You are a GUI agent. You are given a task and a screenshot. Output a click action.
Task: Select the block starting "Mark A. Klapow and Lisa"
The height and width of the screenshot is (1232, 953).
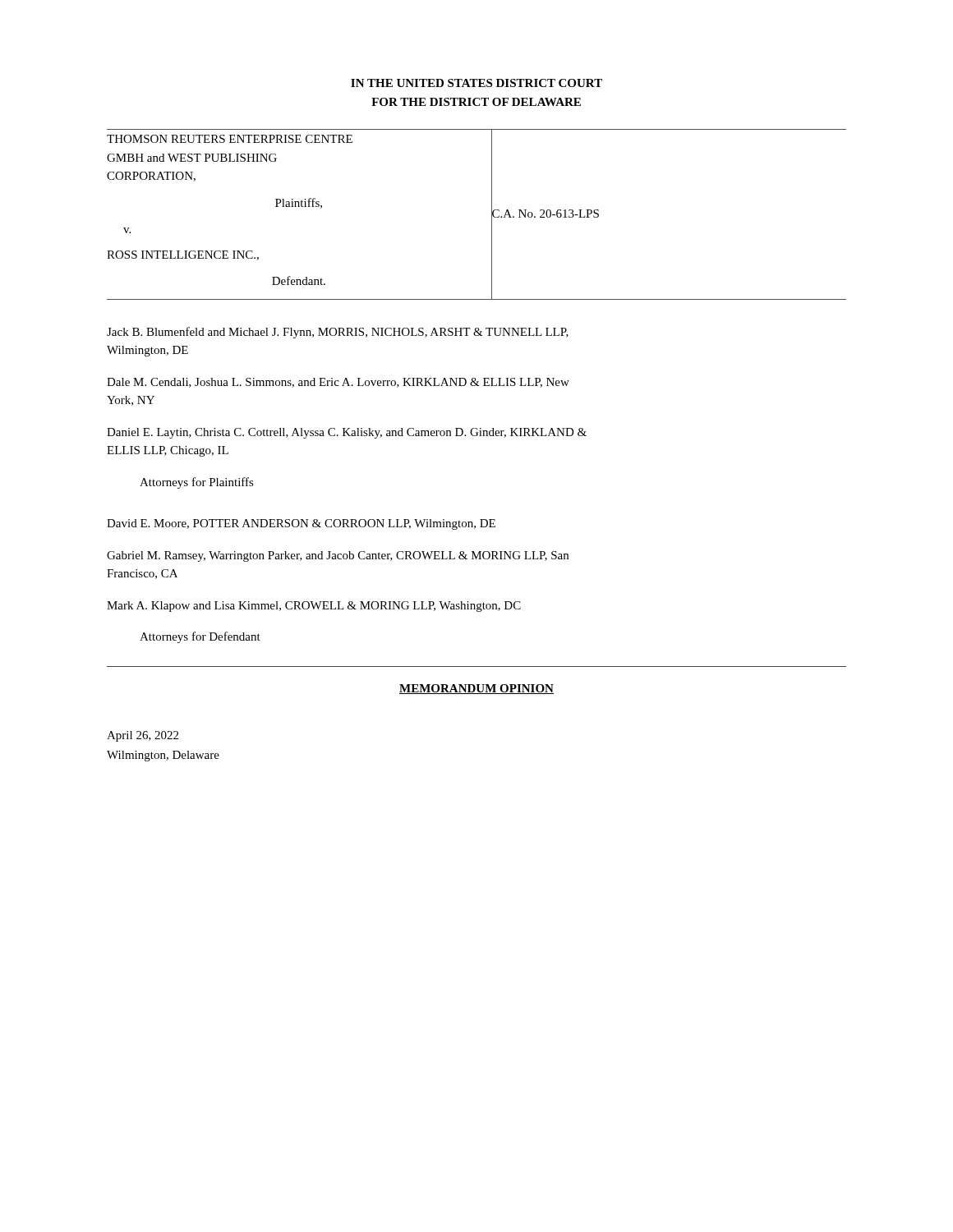(x=314, y=605)
